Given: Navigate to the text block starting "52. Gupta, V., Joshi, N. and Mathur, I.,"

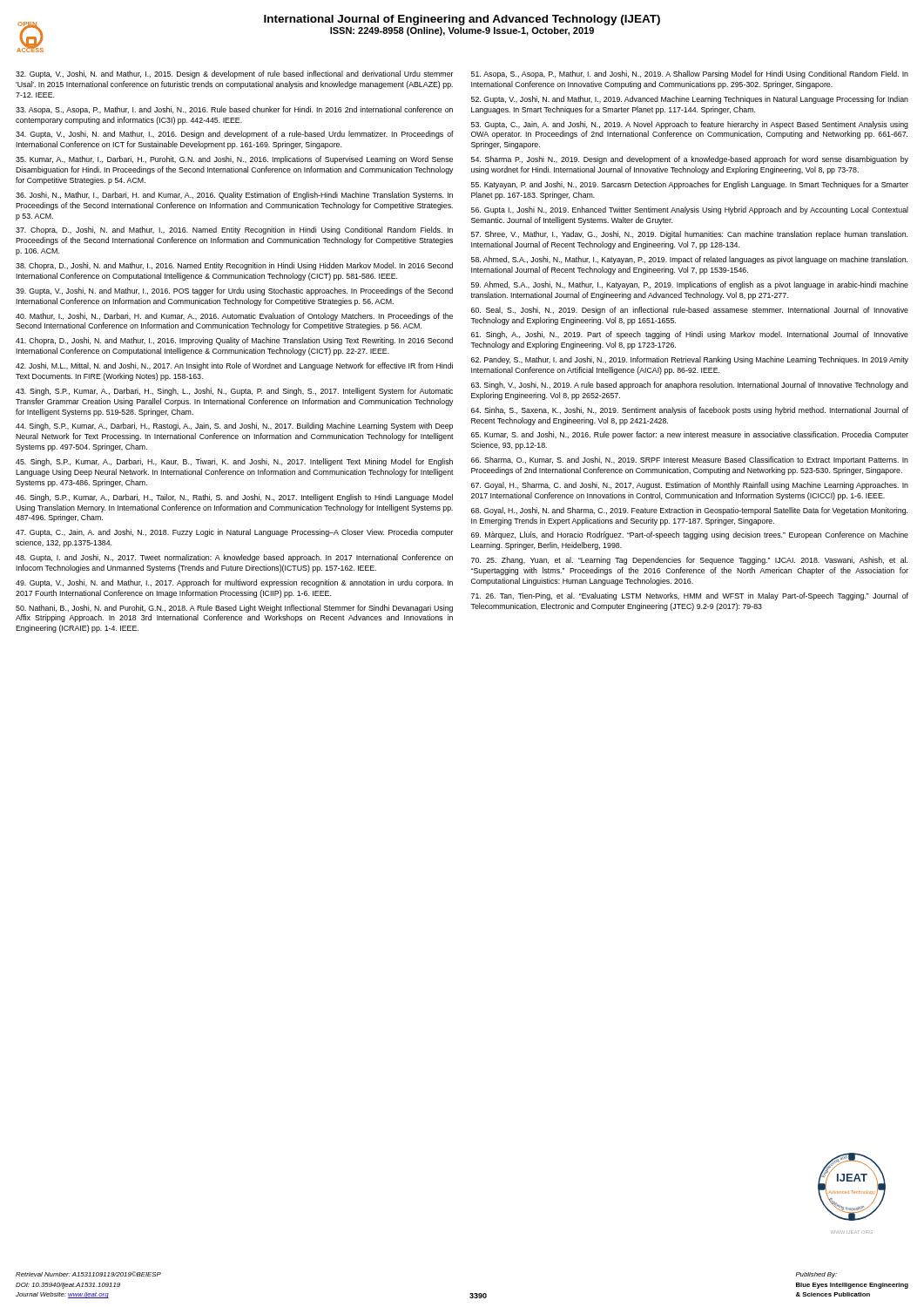Looking at the screenshot, I should coord(689,104).
